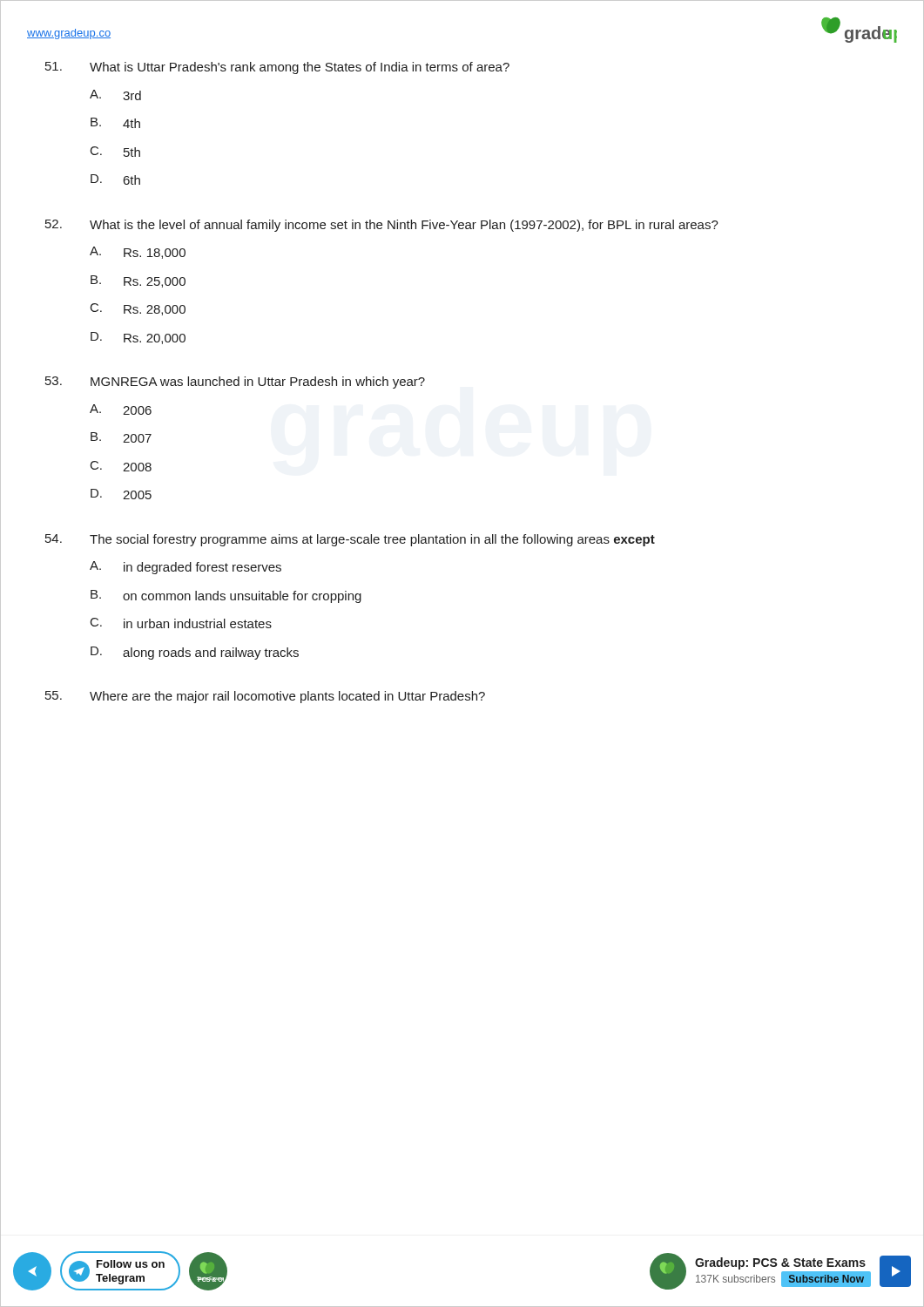The height and width of the screenshot is (1307, 924).
Task: Click on the region starting "54. The social forestry programme aims at"
Action: tap(350, 540)
